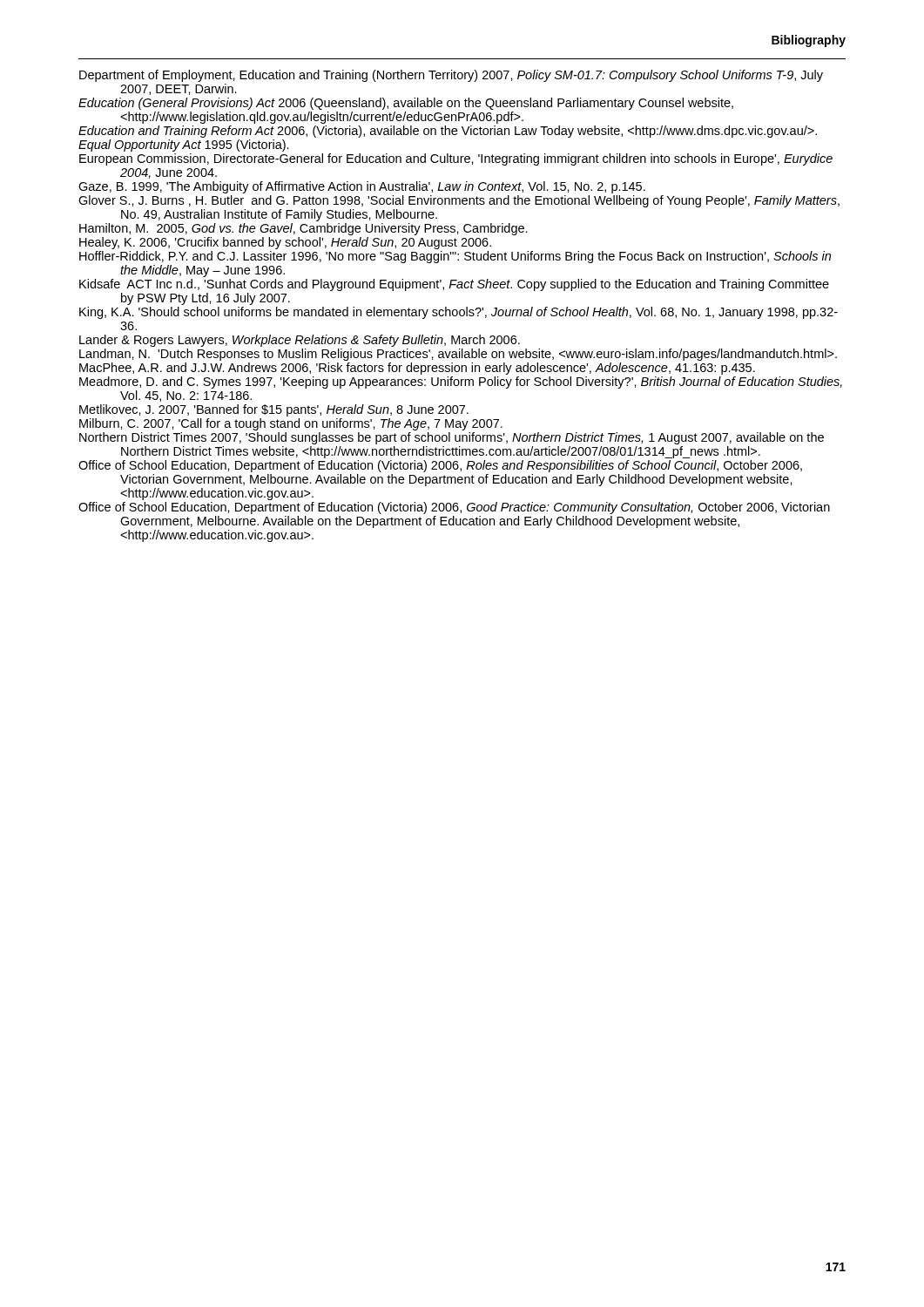Locate the list item that says "Education (General Provisions) Act 2006 (Queensland), available on"

[462, 110]
